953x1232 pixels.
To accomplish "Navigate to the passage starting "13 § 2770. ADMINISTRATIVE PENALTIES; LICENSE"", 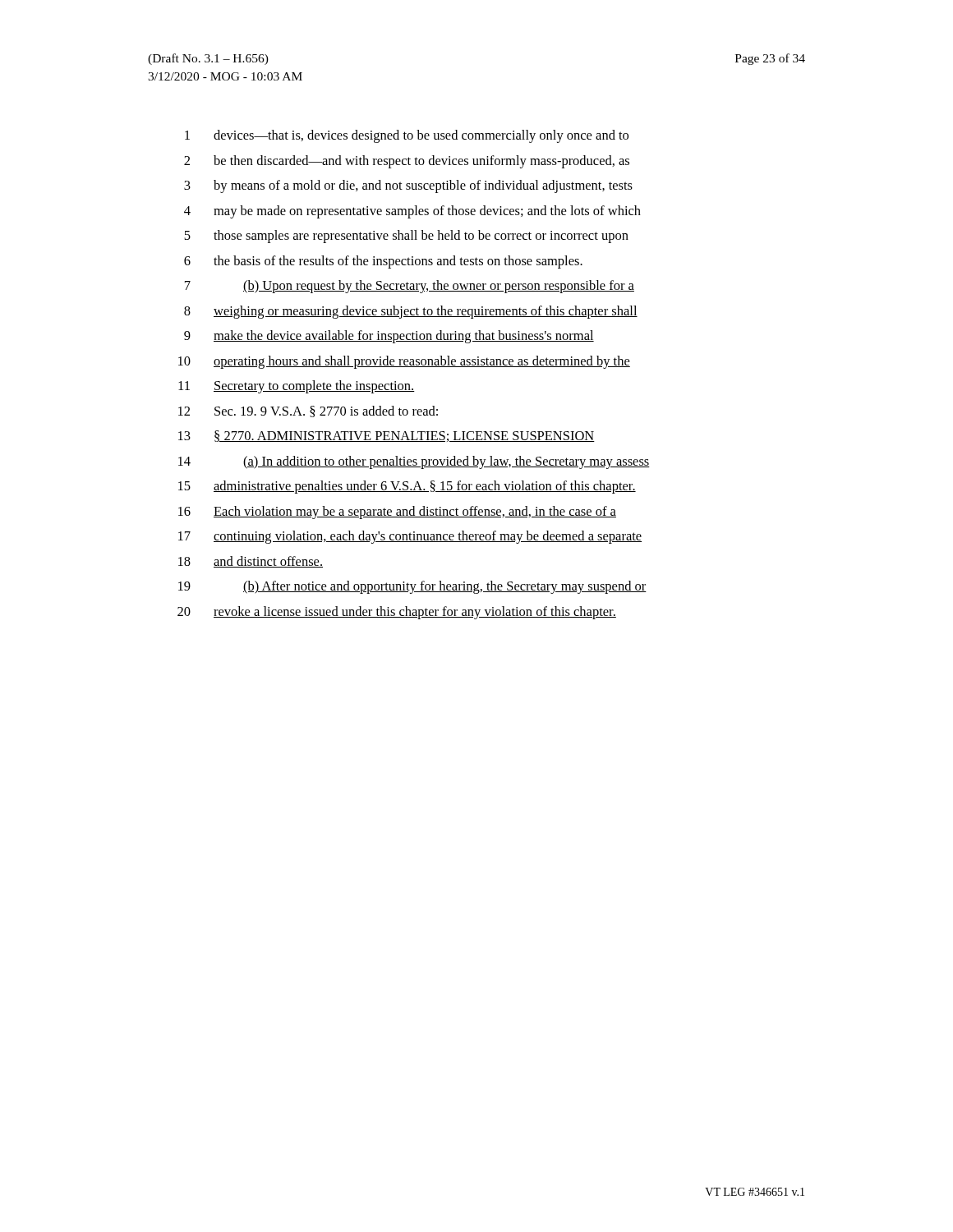I will click(x=476, y=436).
